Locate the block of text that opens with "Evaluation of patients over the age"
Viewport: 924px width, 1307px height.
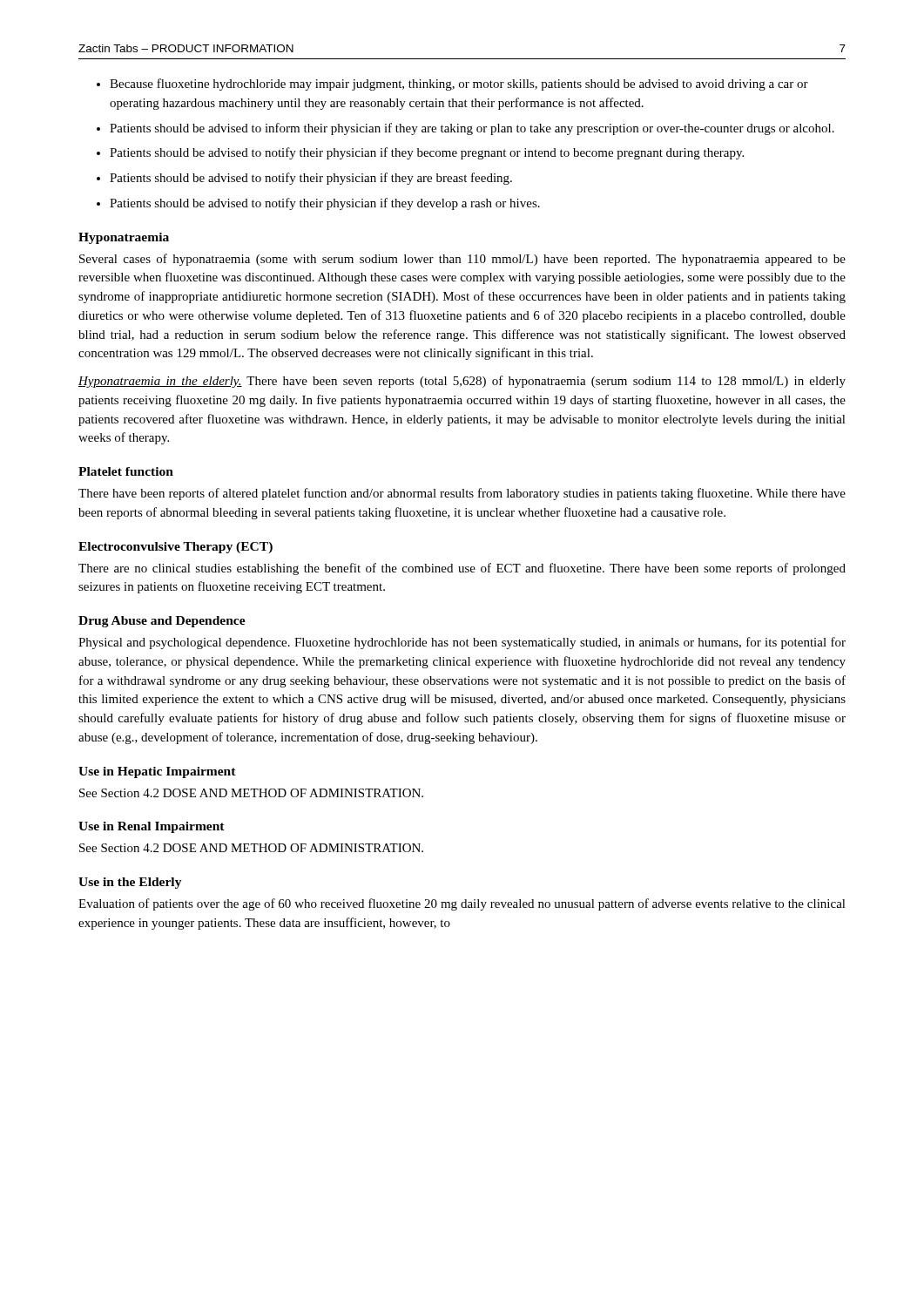click(462, 913)
